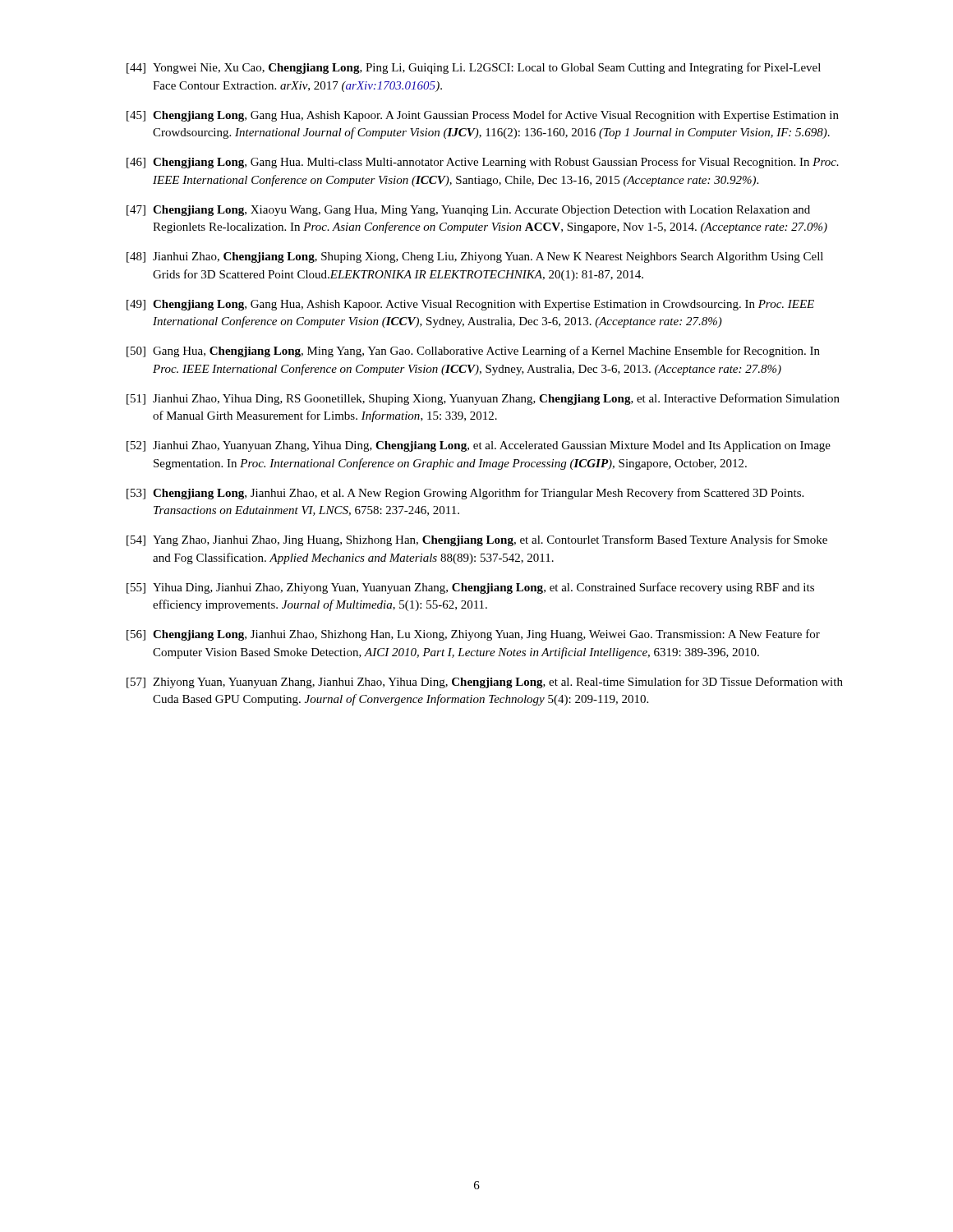Point to the text starting "[55] Yihua Ding, Jianhui Zhao, Zhiyong"
Screen dimensions: 1232x953
476,597
